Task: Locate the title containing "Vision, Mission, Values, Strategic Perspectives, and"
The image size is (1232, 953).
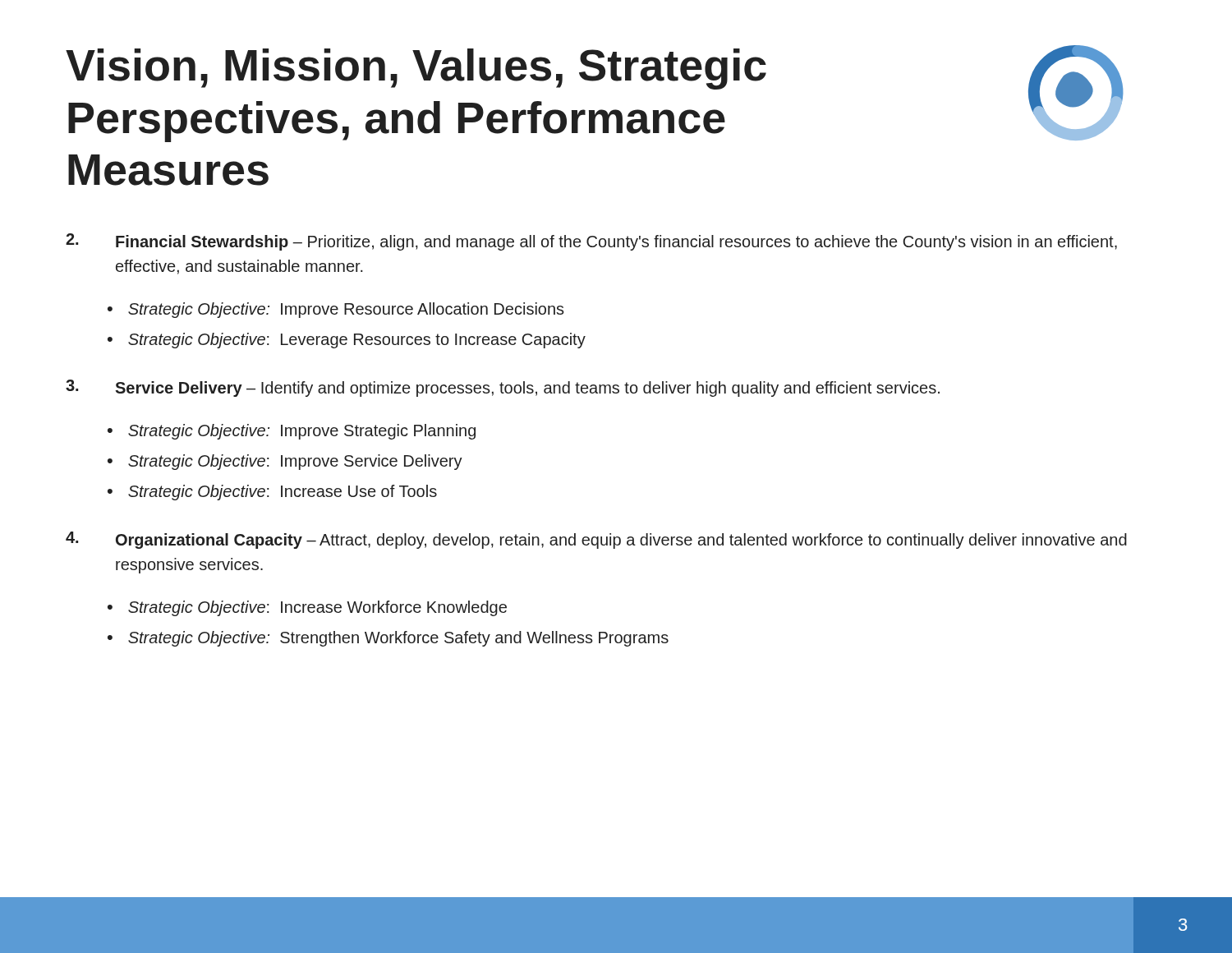Action: [417, 117]
